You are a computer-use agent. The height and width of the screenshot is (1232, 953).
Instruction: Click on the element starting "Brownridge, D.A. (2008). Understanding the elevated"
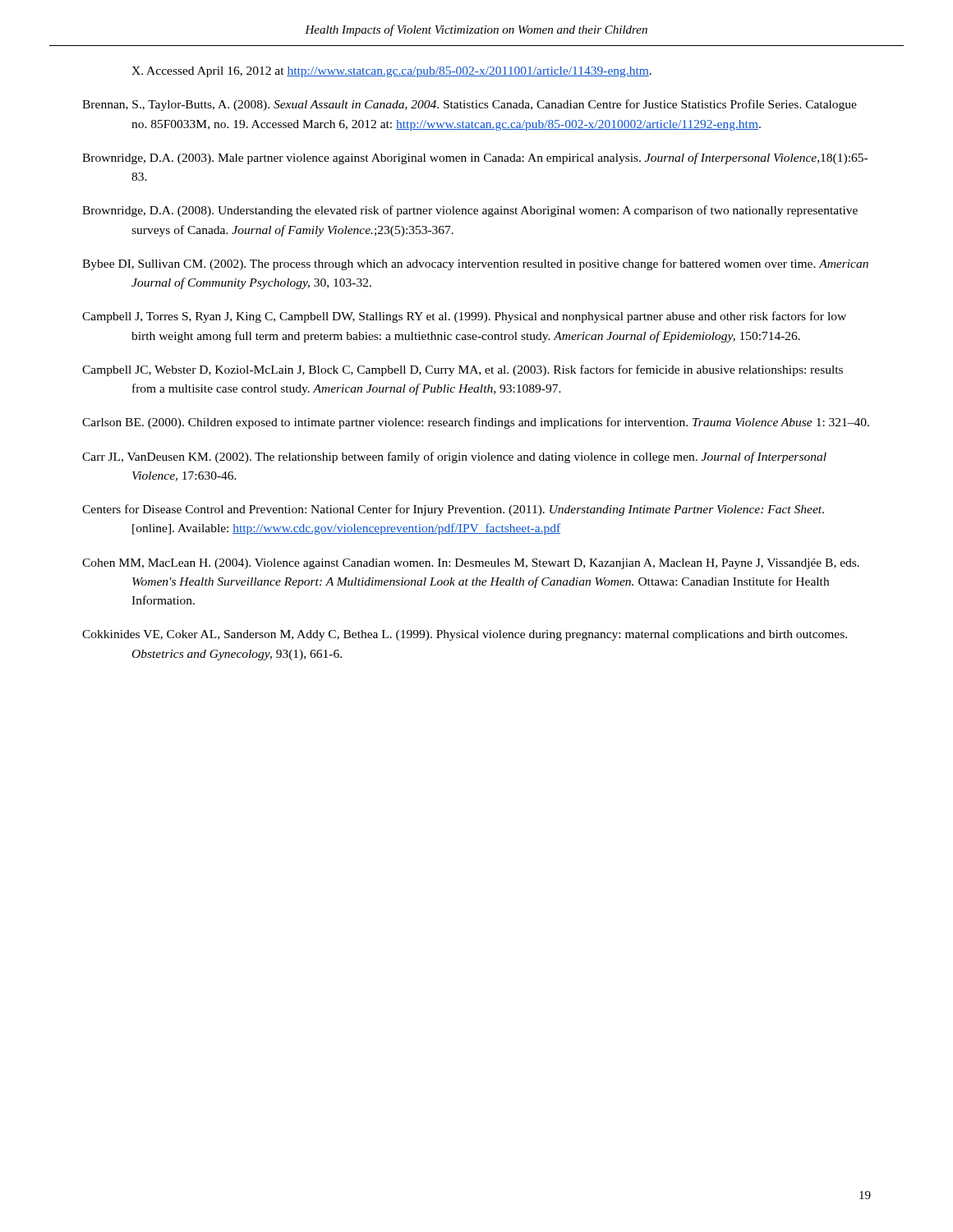[x=470, y=220]
